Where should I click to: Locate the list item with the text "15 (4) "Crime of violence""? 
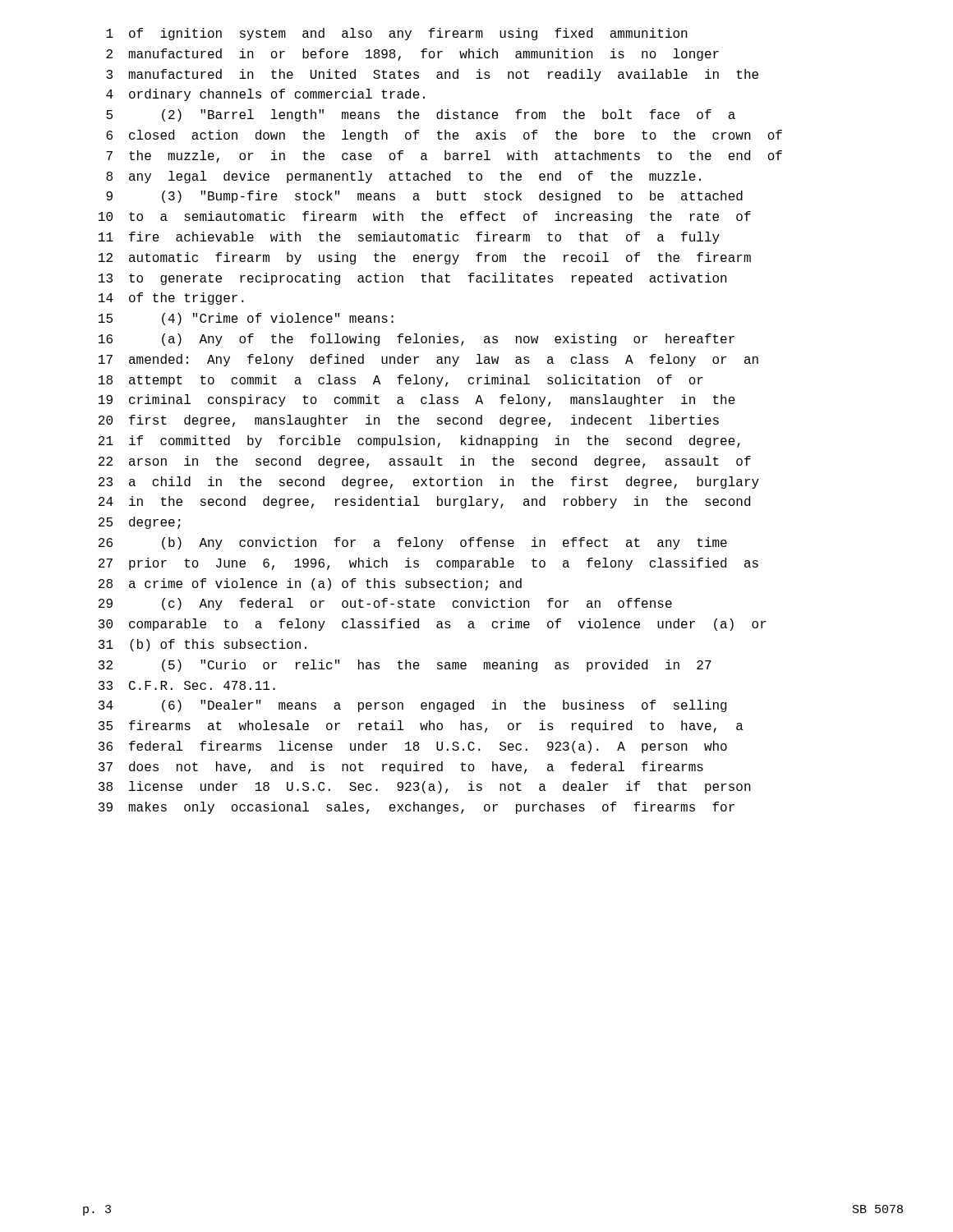246,319
